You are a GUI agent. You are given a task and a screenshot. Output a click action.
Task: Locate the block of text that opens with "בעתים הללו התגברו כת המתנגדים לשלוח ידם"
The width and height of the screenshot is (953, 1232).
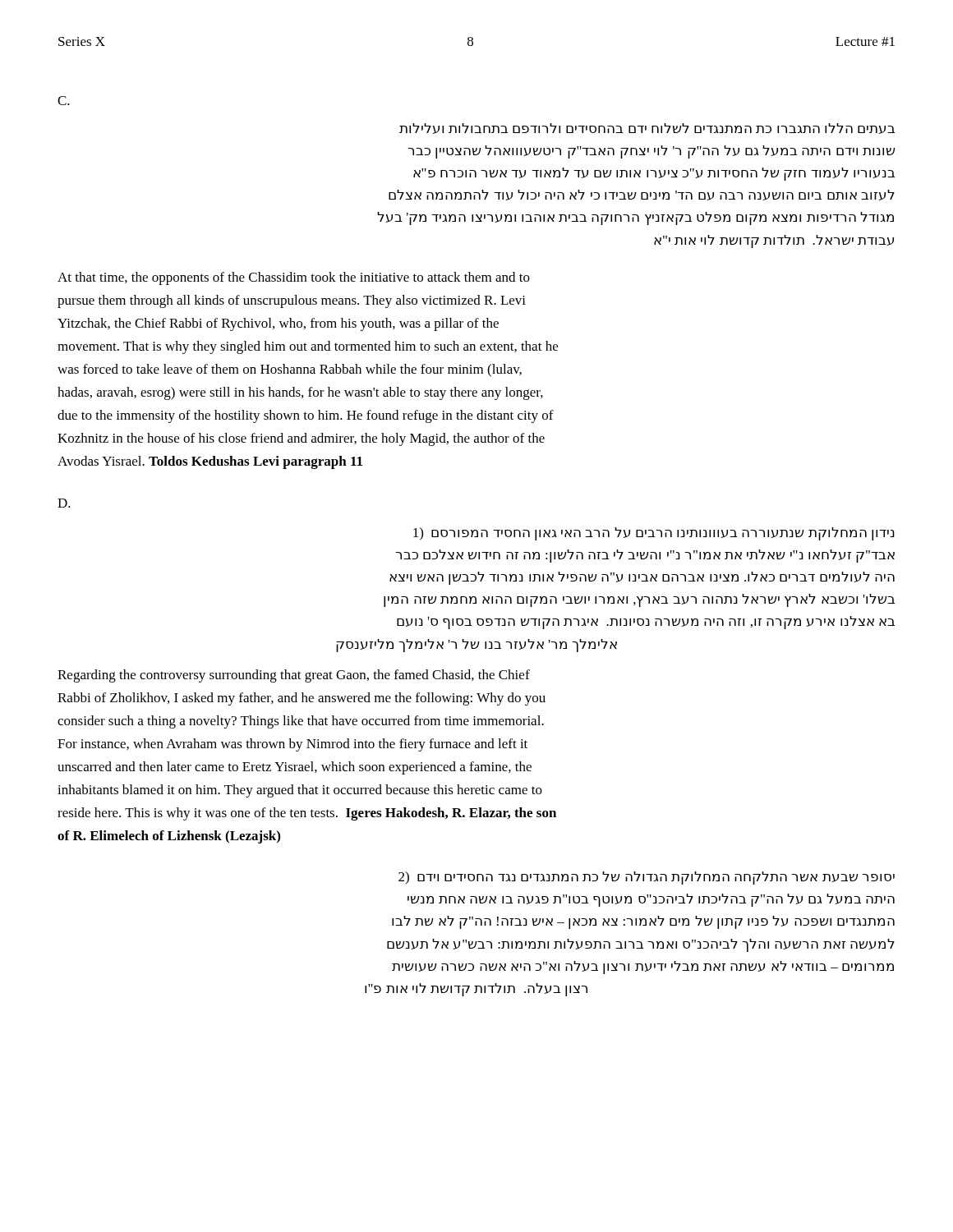tap(636, 184)
